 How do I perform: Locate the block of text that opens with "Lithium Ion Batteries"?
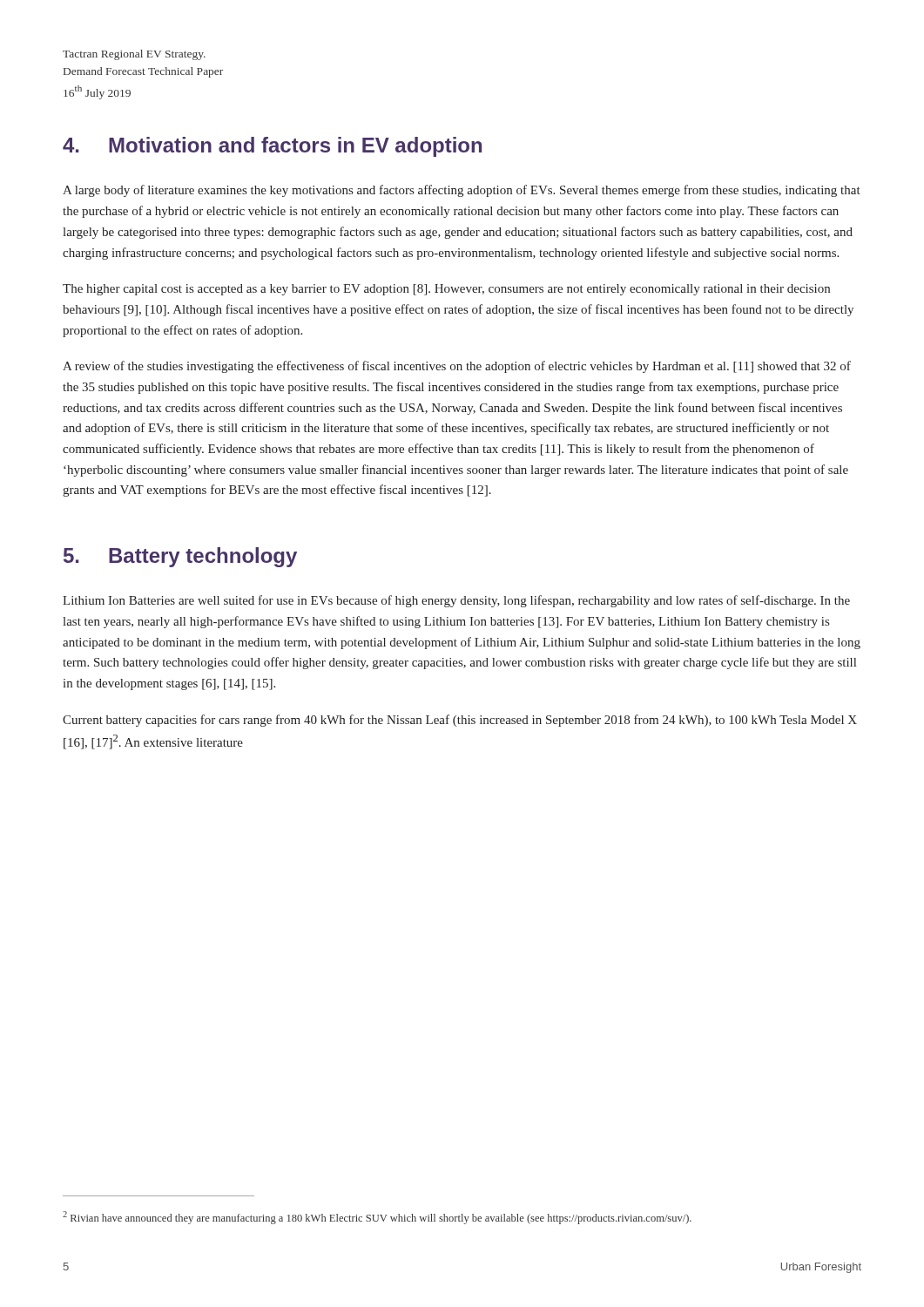[x=462, y=643]
